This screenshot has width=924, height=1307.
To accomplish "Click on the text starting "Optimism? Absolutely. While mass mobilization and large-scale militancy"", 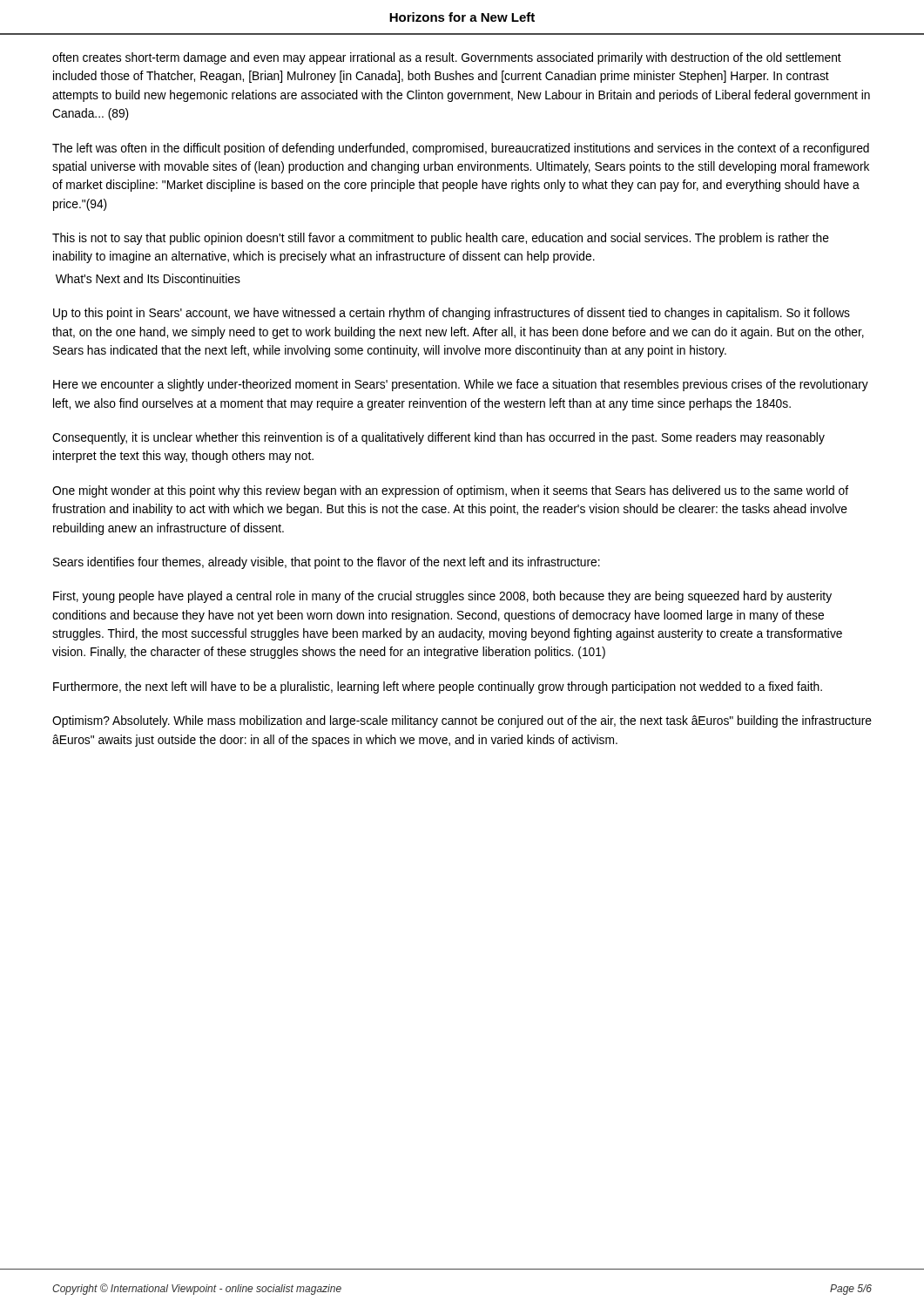I will tap(462, 730).
